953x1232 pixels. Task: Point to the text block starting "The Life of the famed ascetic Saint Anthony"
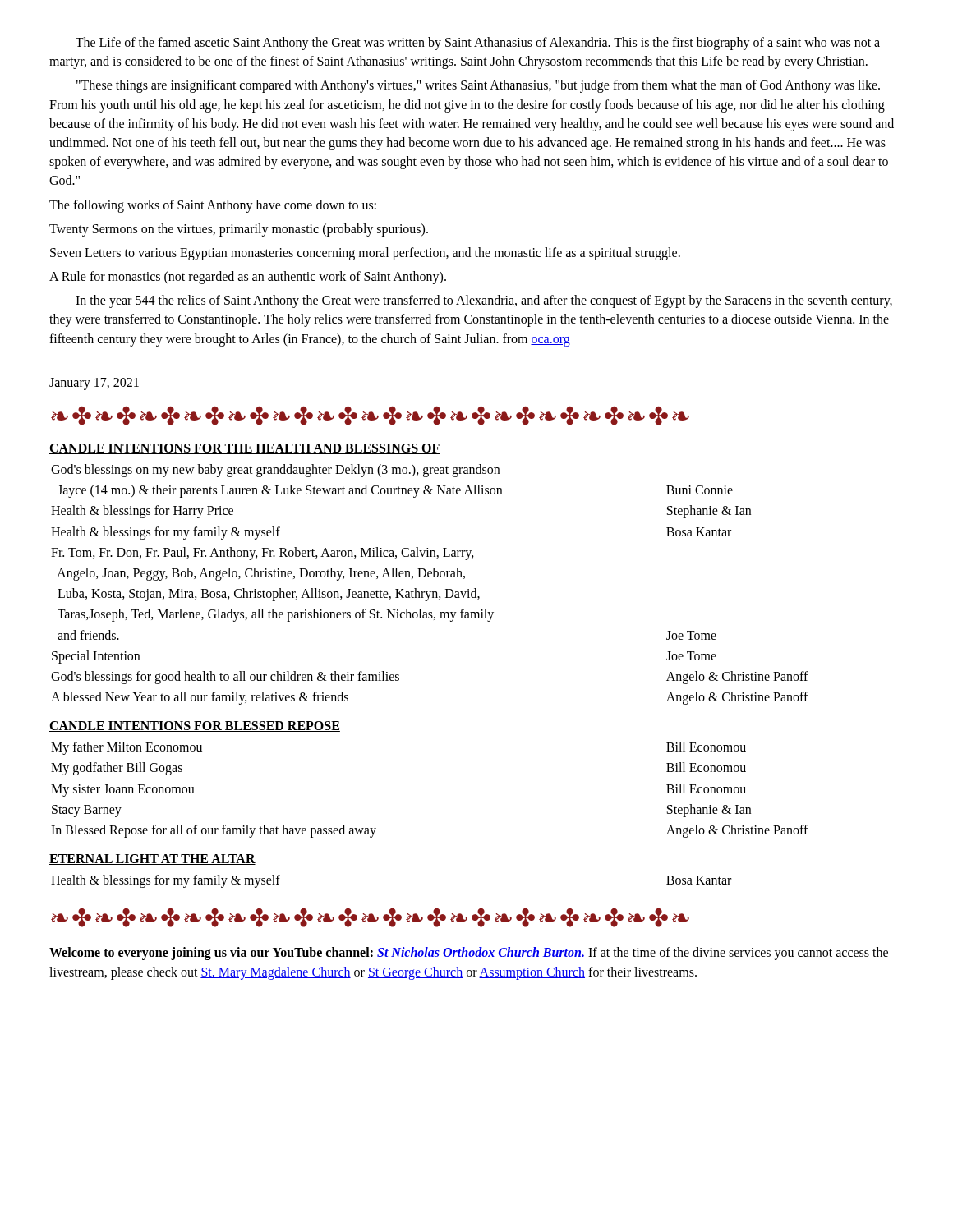click(465, 52)
